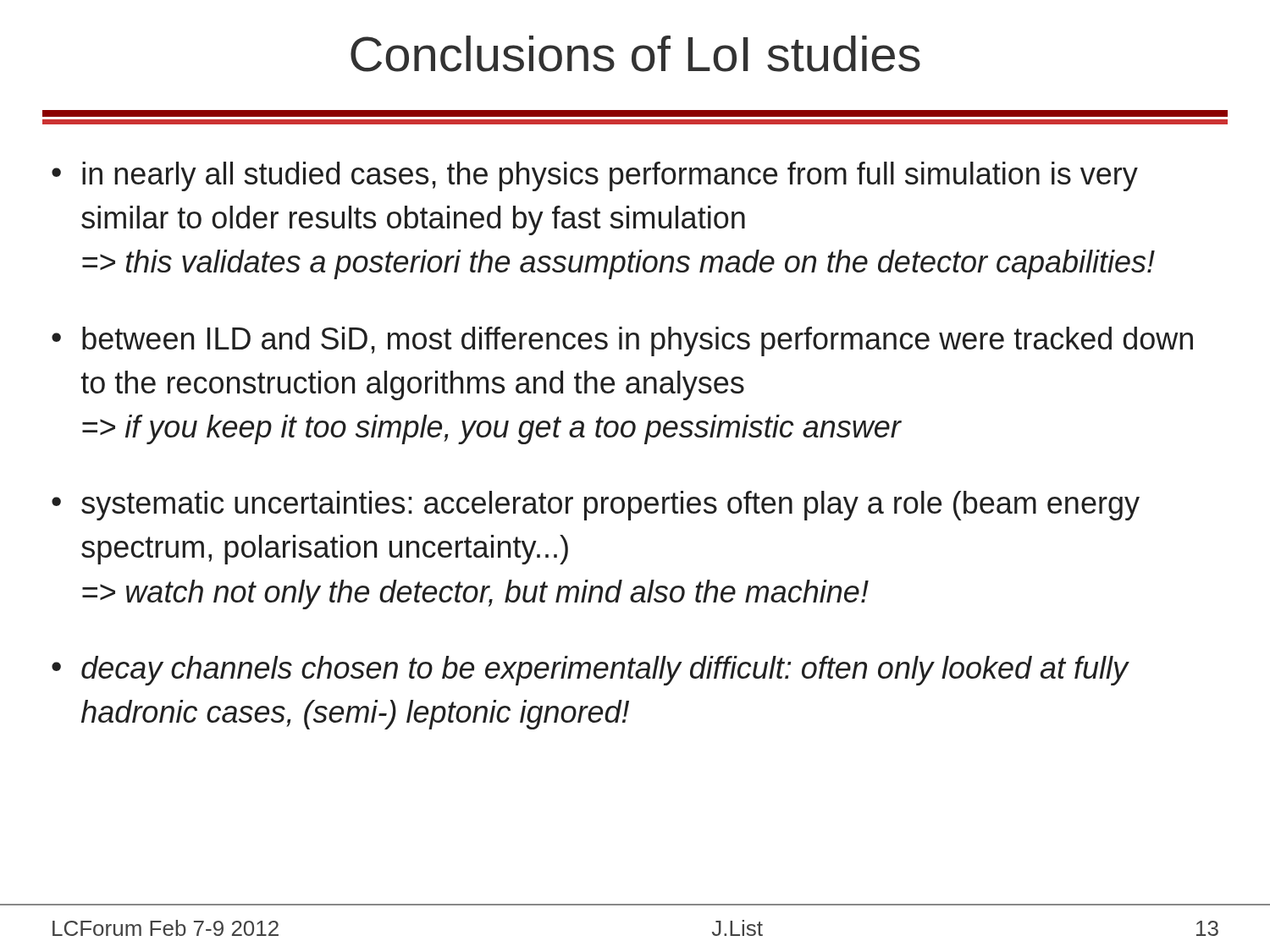Navigate to the element starting "• in nearly all"
This screenshot has height=952, width=1270.
point(635,219)
